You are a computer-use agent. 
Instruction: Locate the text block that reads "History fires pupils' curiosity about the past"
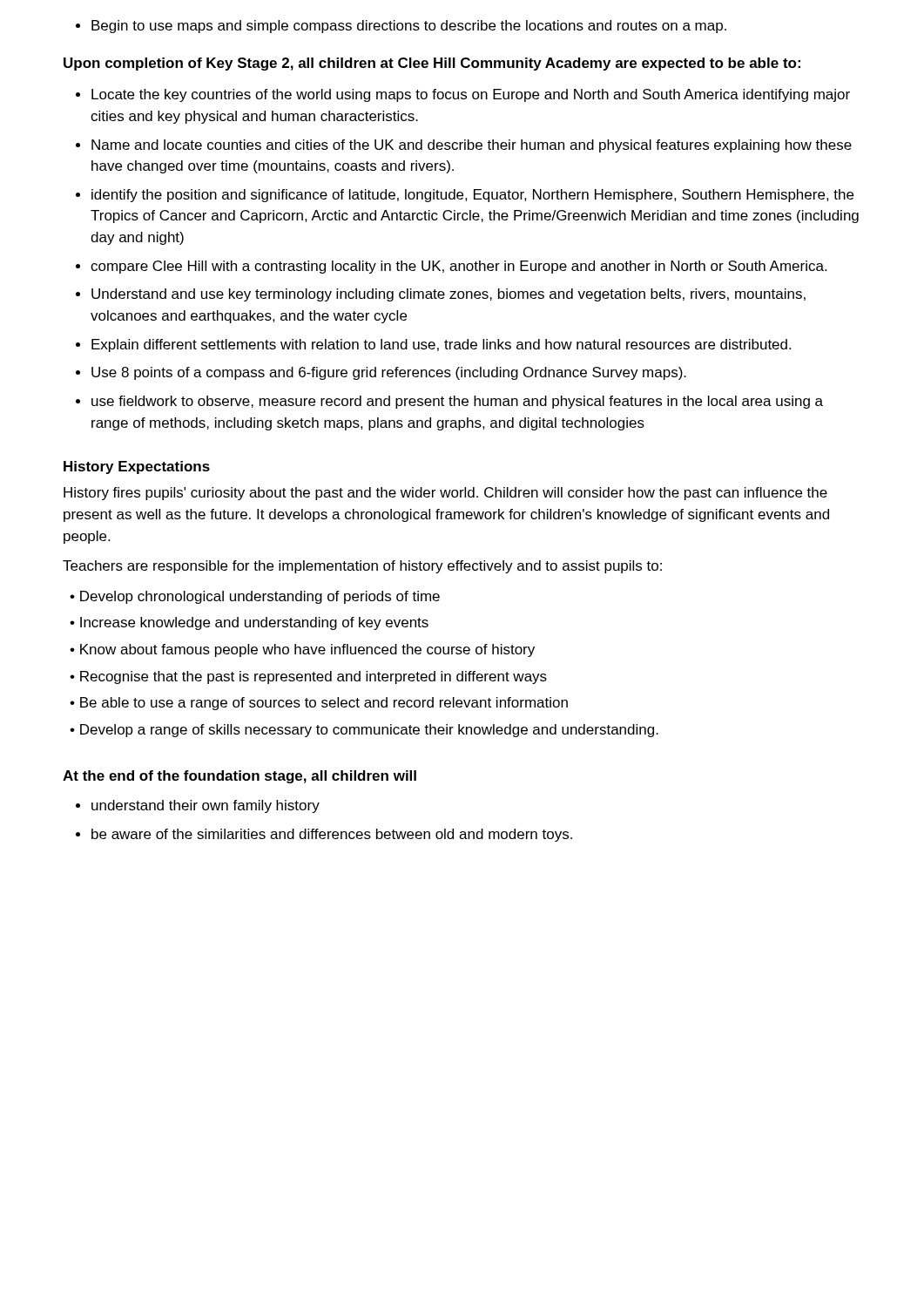click(x=446, y=514)
